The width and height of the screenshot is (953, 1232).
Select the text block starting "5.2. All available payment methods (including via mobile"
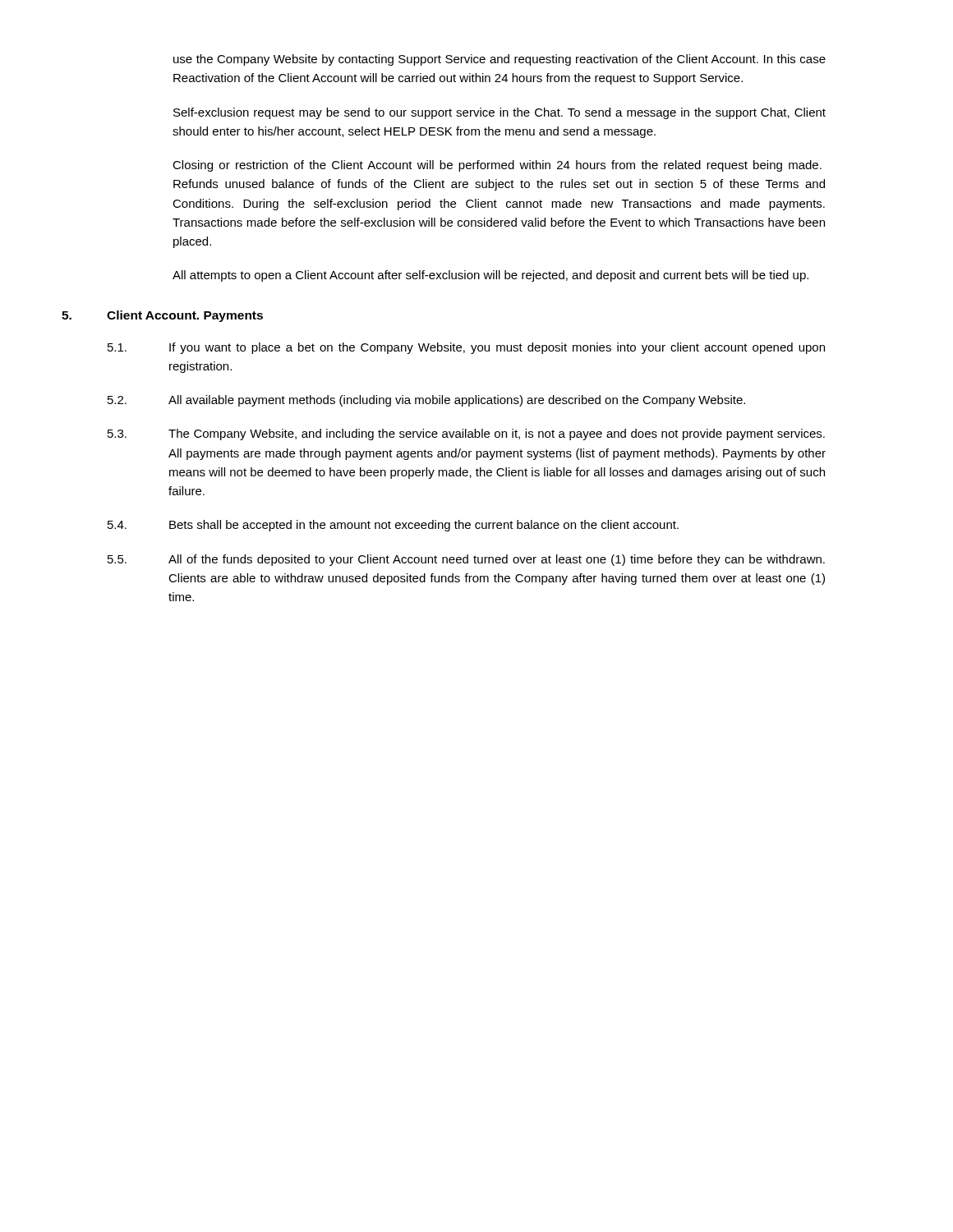tap(444, 400)
